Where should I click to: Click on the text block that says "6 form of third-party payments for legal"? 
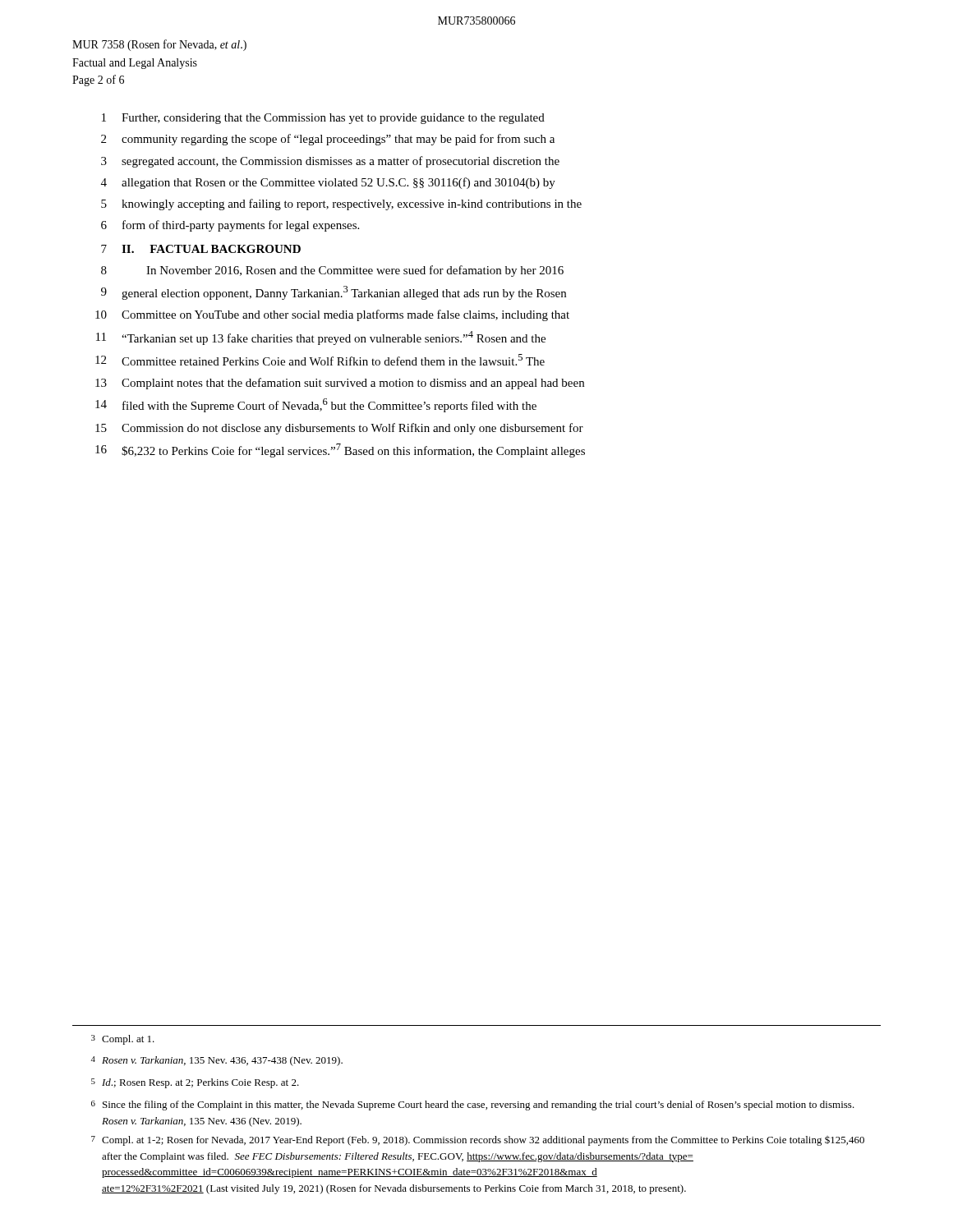click(x=230, y=226)
